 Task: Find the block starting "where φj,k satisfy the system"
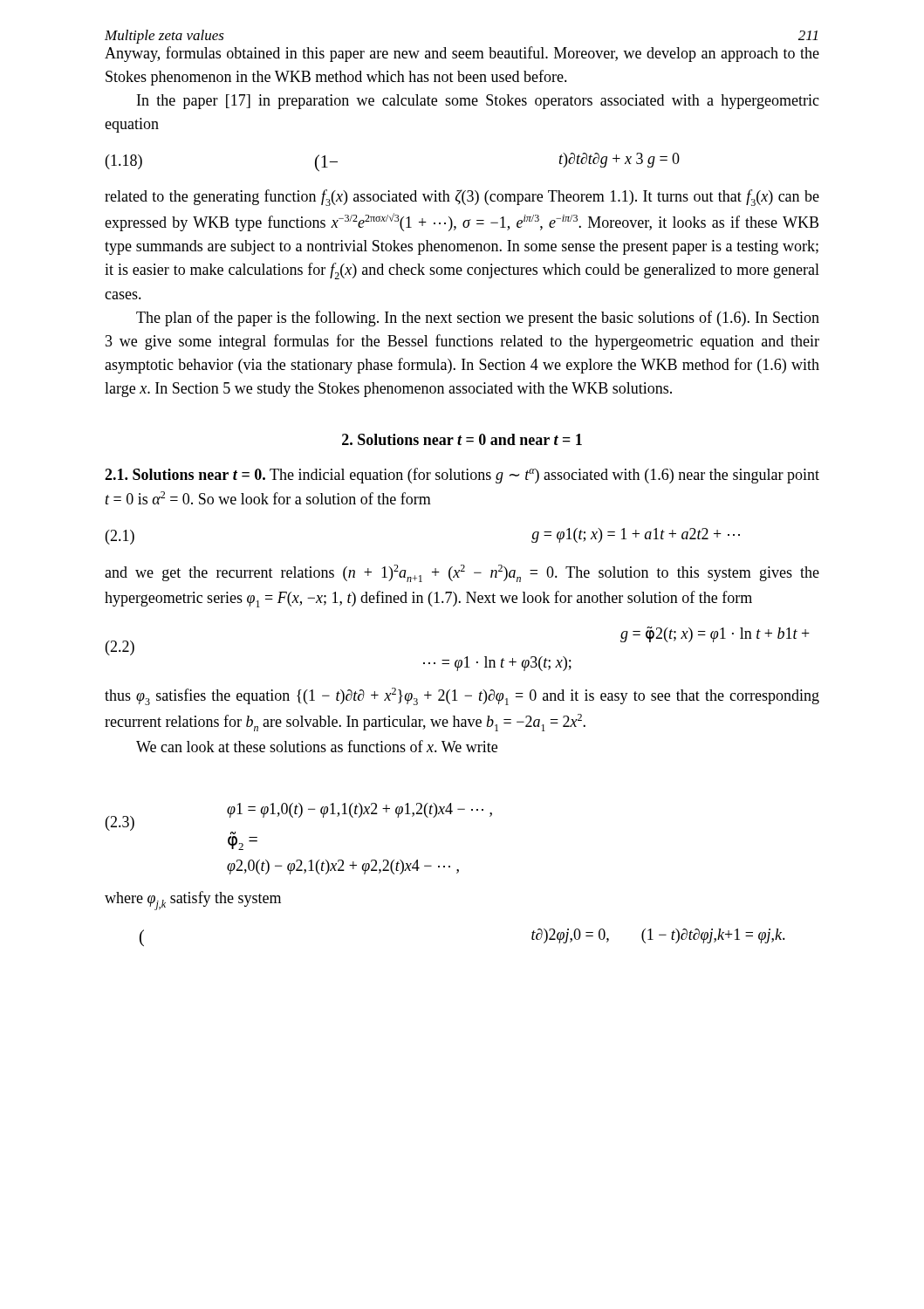coord(193,901)
